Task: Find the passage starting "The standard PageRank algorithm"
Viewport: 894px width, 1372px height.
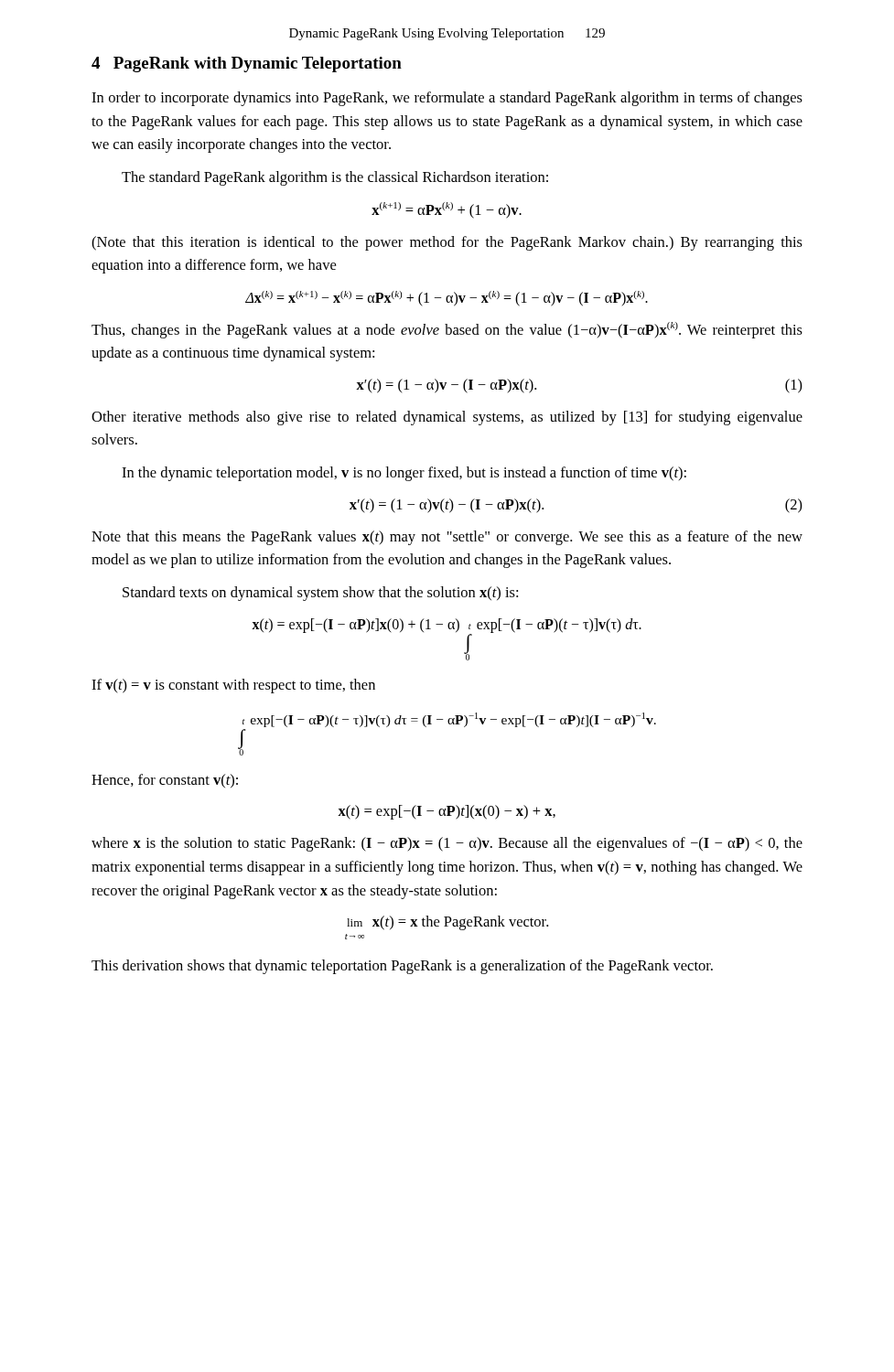Action: pyautogui.click(x=336, y=177)
